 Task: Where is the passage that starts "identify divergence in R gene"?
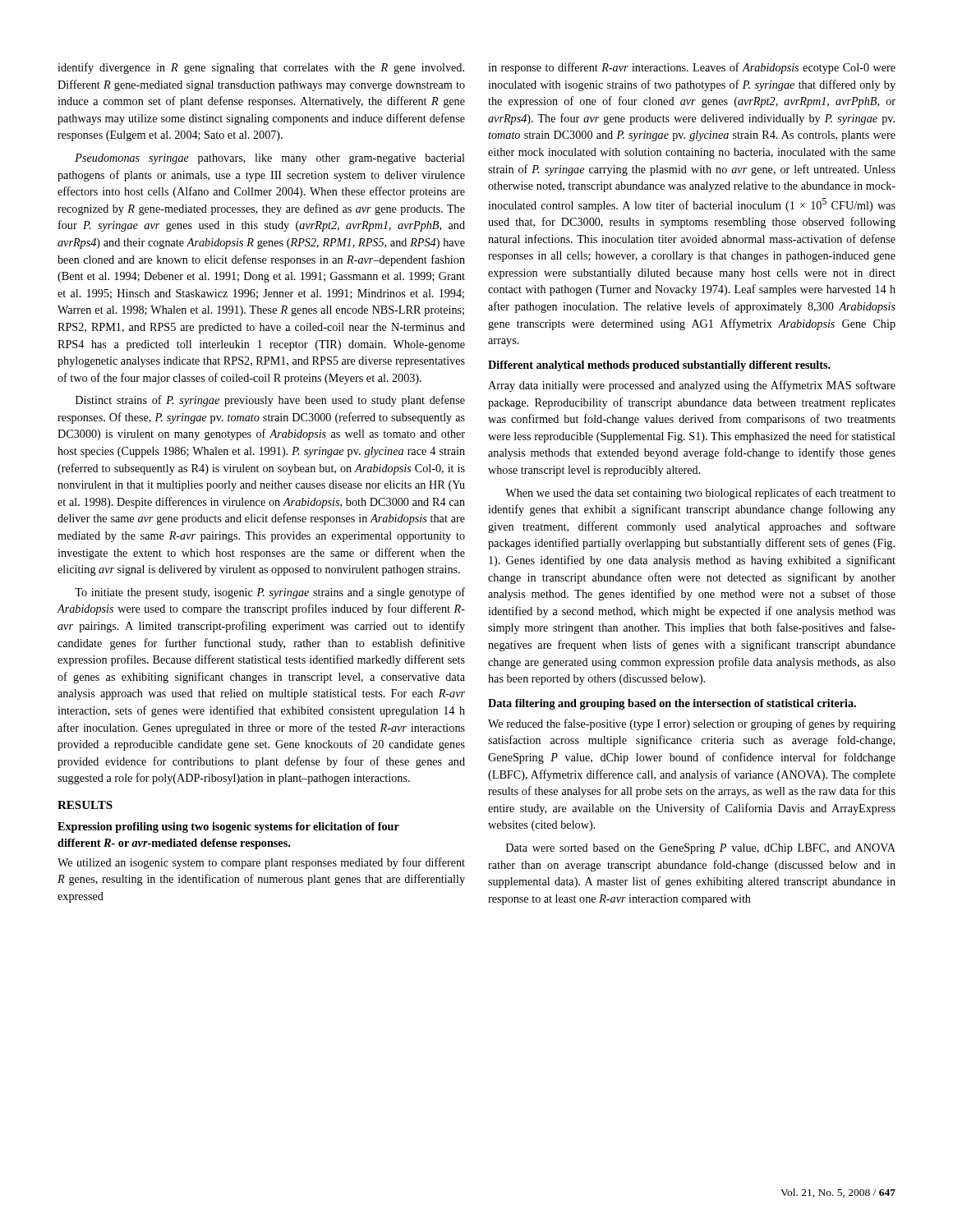(261, 423)
